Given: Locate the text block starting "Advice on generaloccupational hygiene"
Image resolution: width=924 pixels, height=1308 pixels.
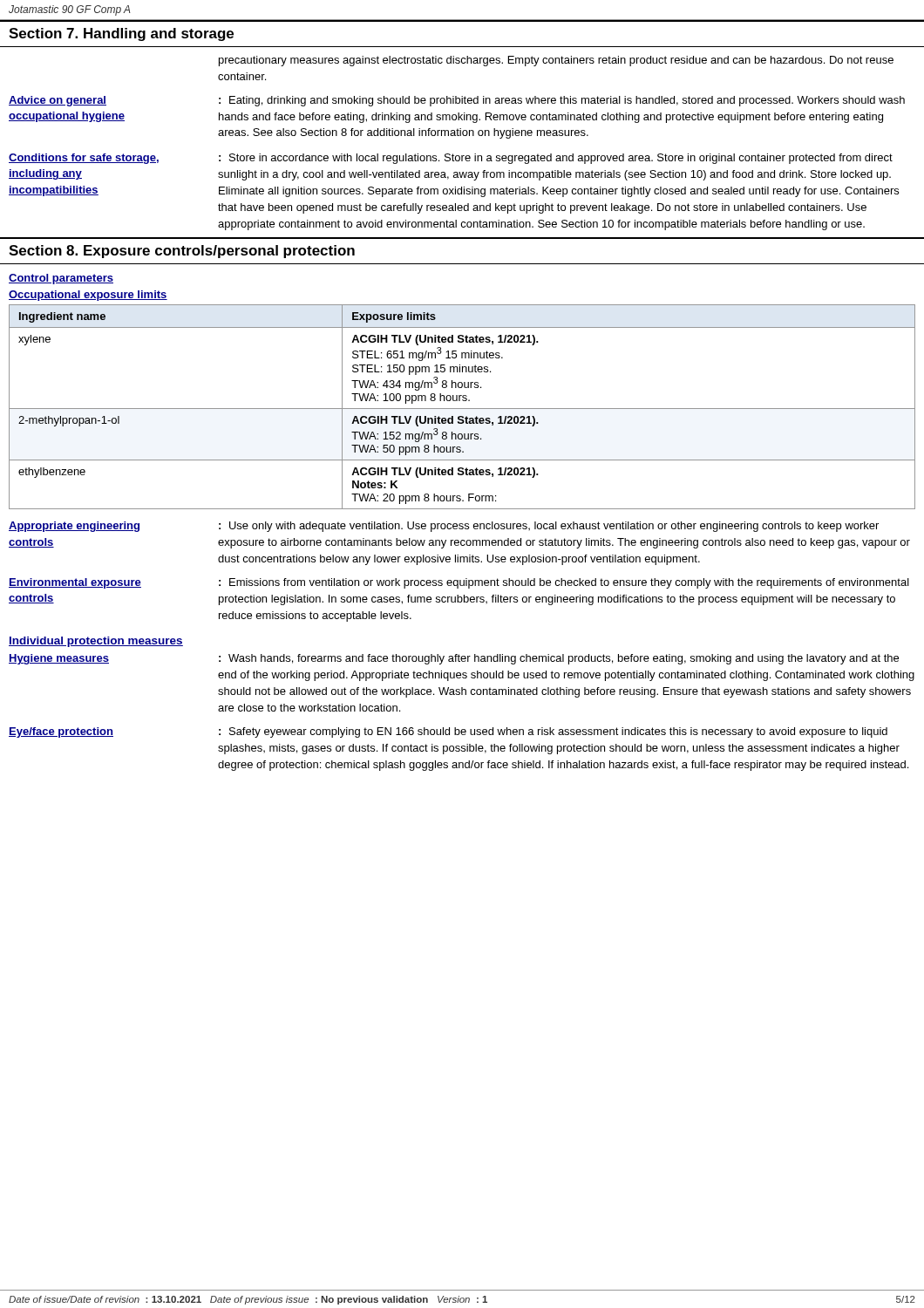Looking at the screenshot, I should click(x=462, y=117).
